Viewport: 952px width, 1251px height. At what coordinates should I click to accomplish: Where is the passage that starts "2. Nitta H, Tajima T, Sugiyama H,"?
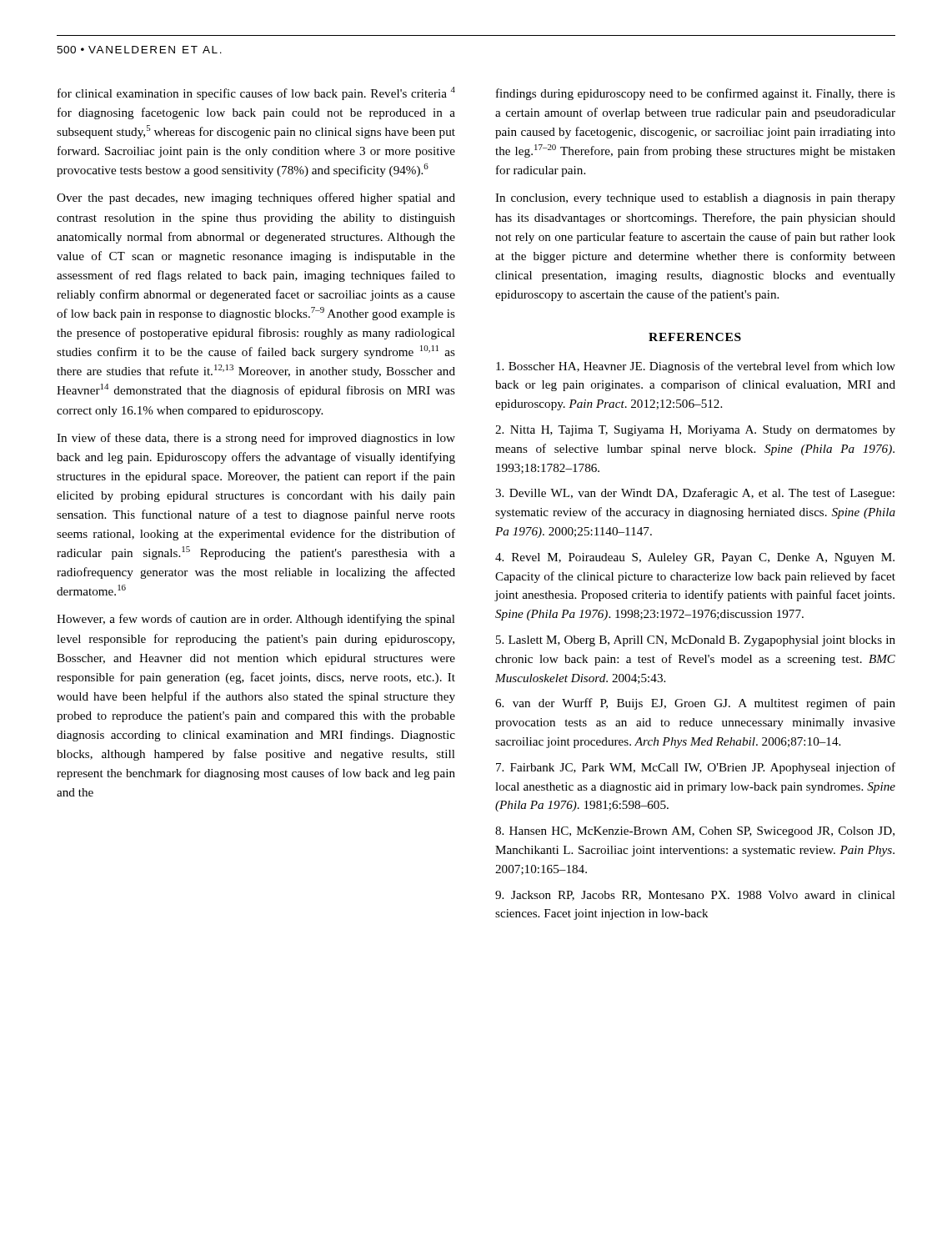pyautogui.click(x=695, y=449)
